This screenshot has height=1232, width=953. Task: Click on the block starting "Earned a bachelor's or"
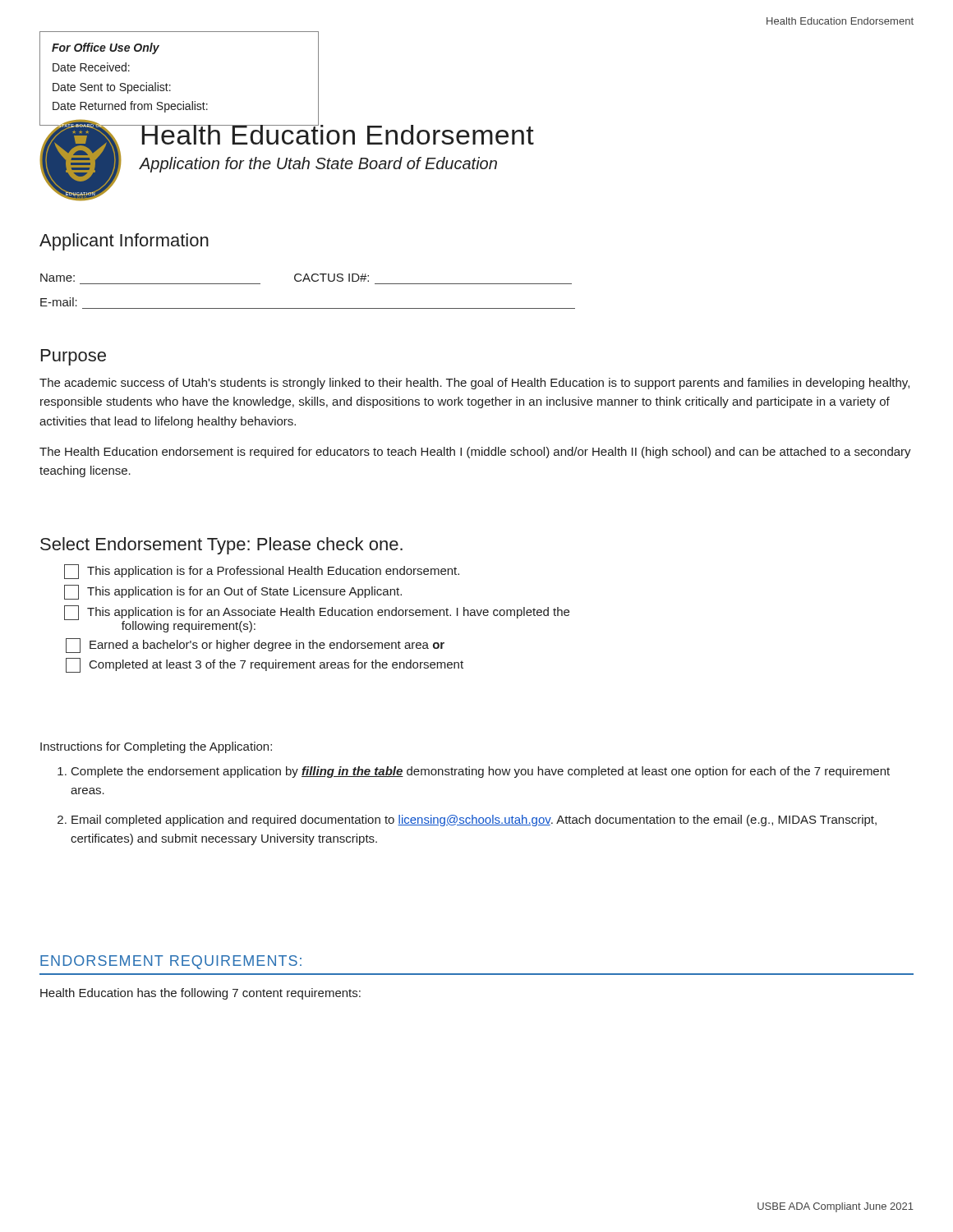coord(255,645)
